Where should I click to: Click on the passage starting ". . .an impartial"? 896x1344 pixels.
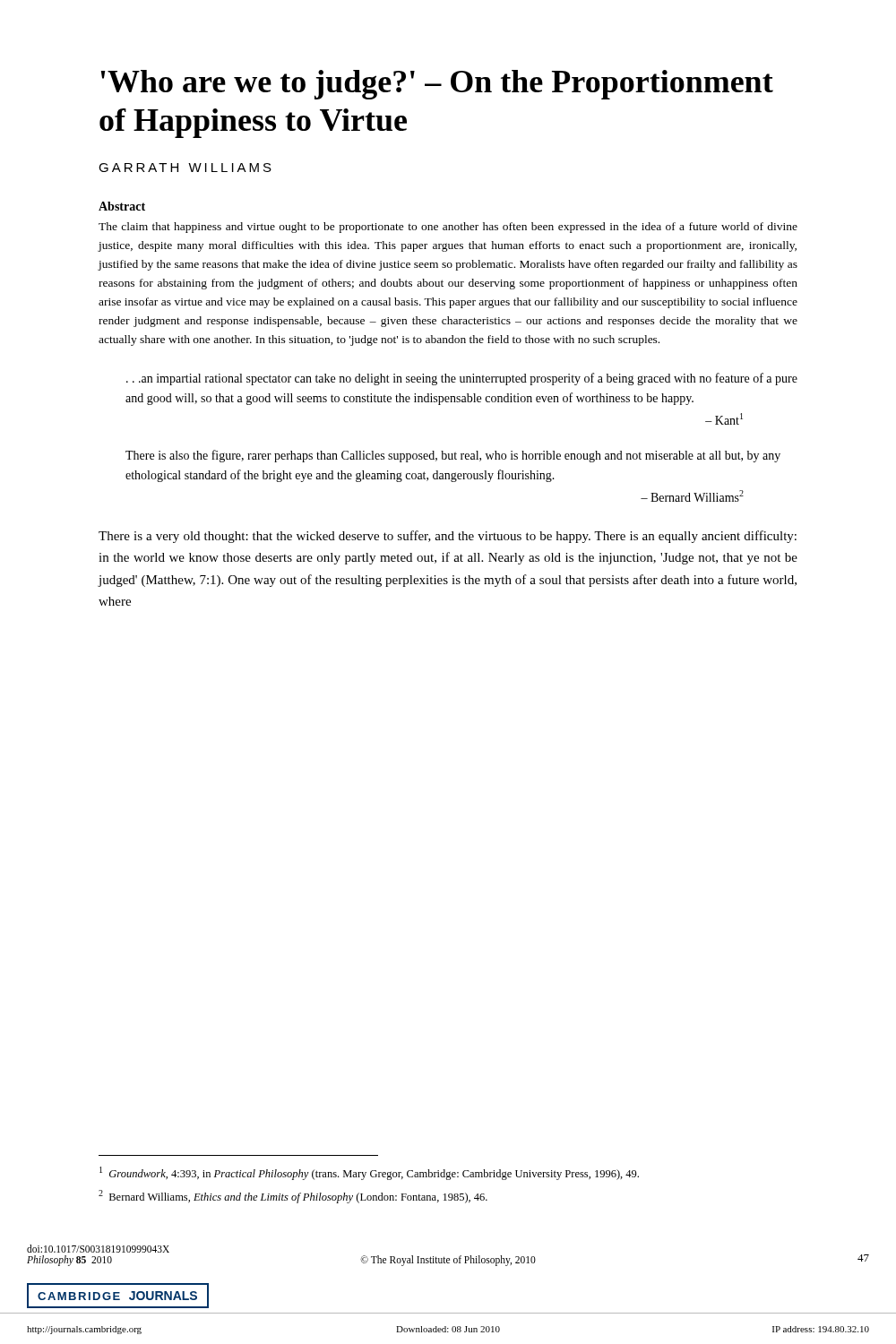point(461,400)
